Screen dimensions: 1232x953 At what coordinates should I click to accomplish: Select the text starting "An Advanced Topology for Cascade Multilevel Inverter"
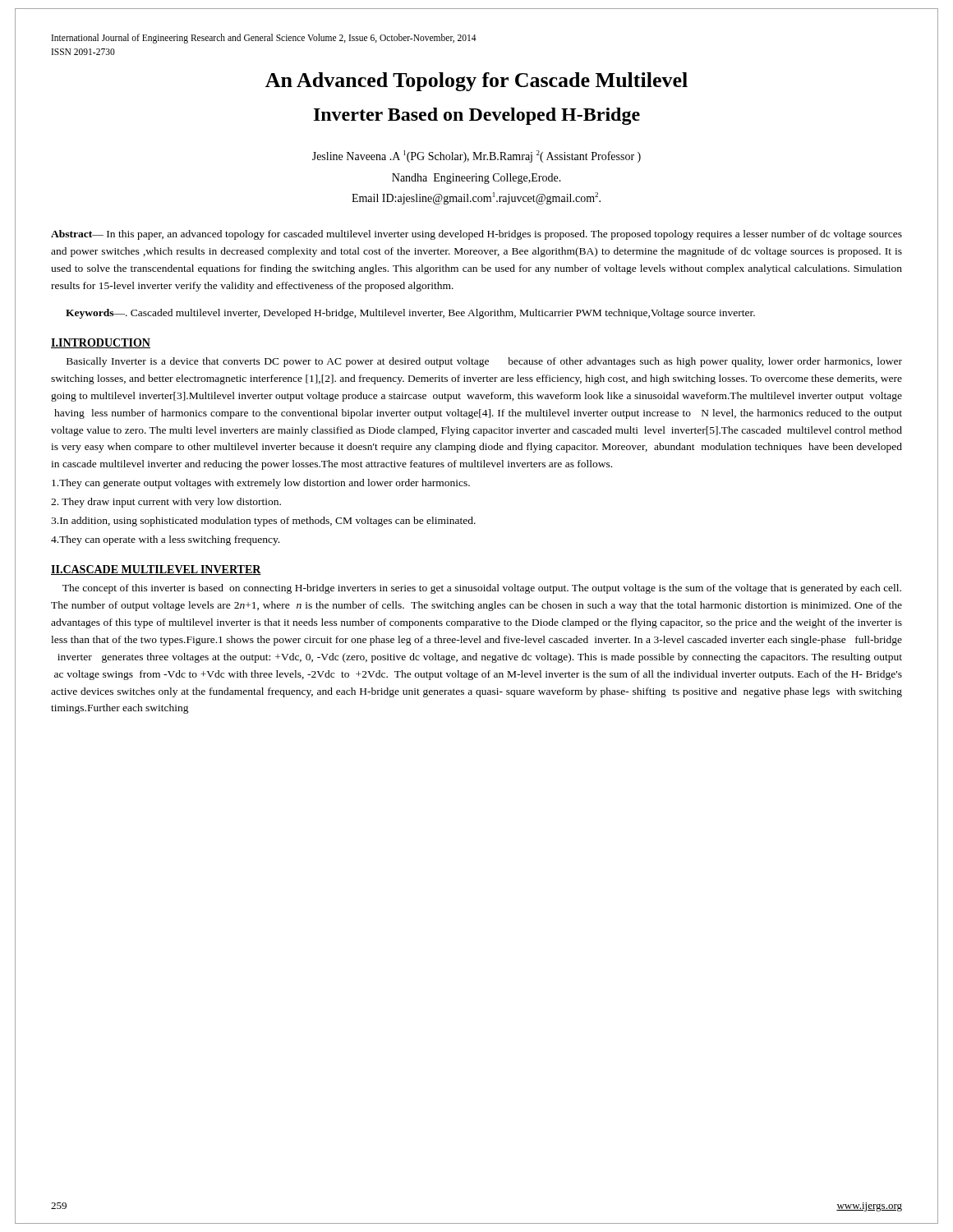click(476, 98)
